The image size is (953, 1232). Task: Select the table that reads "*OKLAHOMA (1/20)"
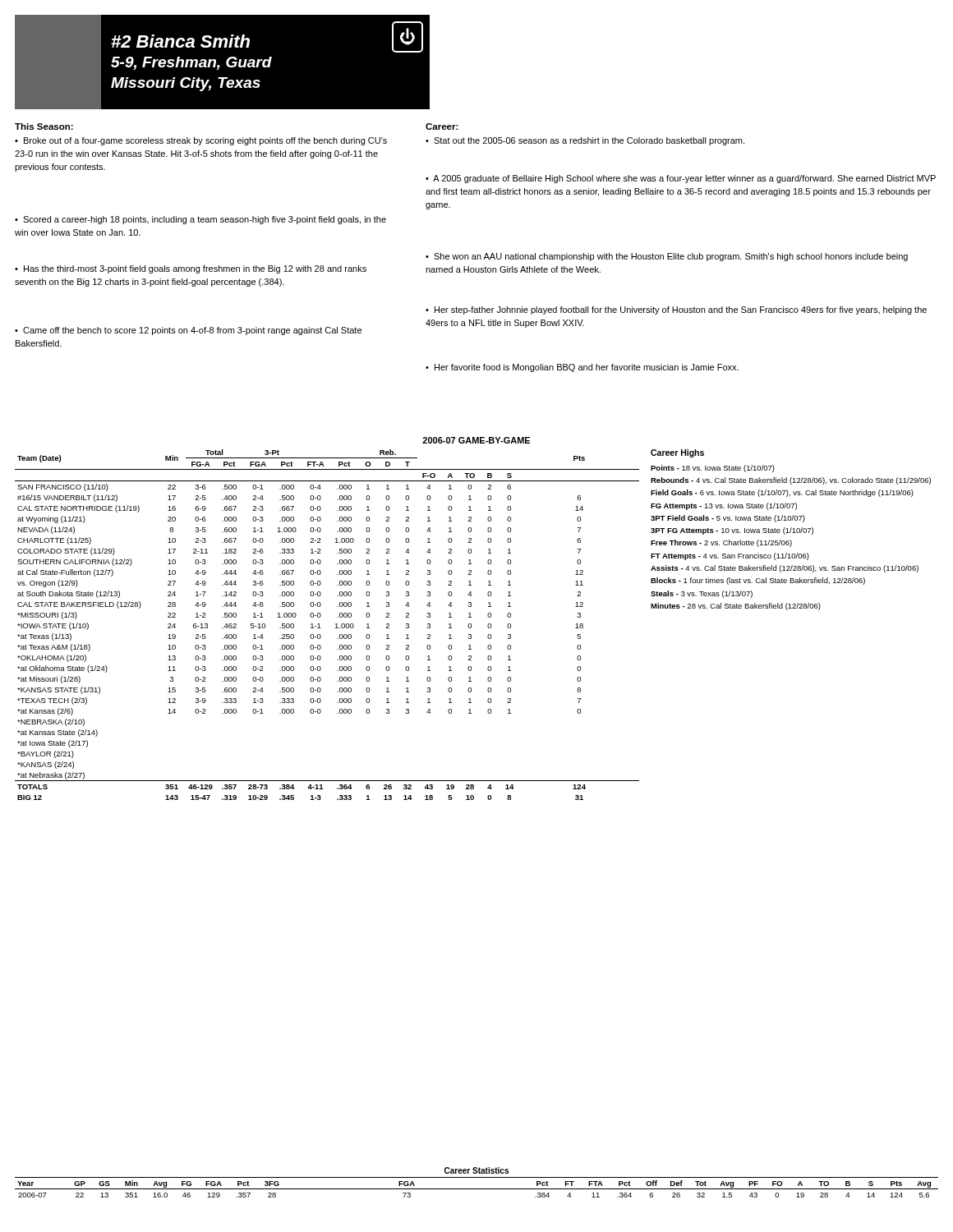pyautogui.click(x=327, y=625)
